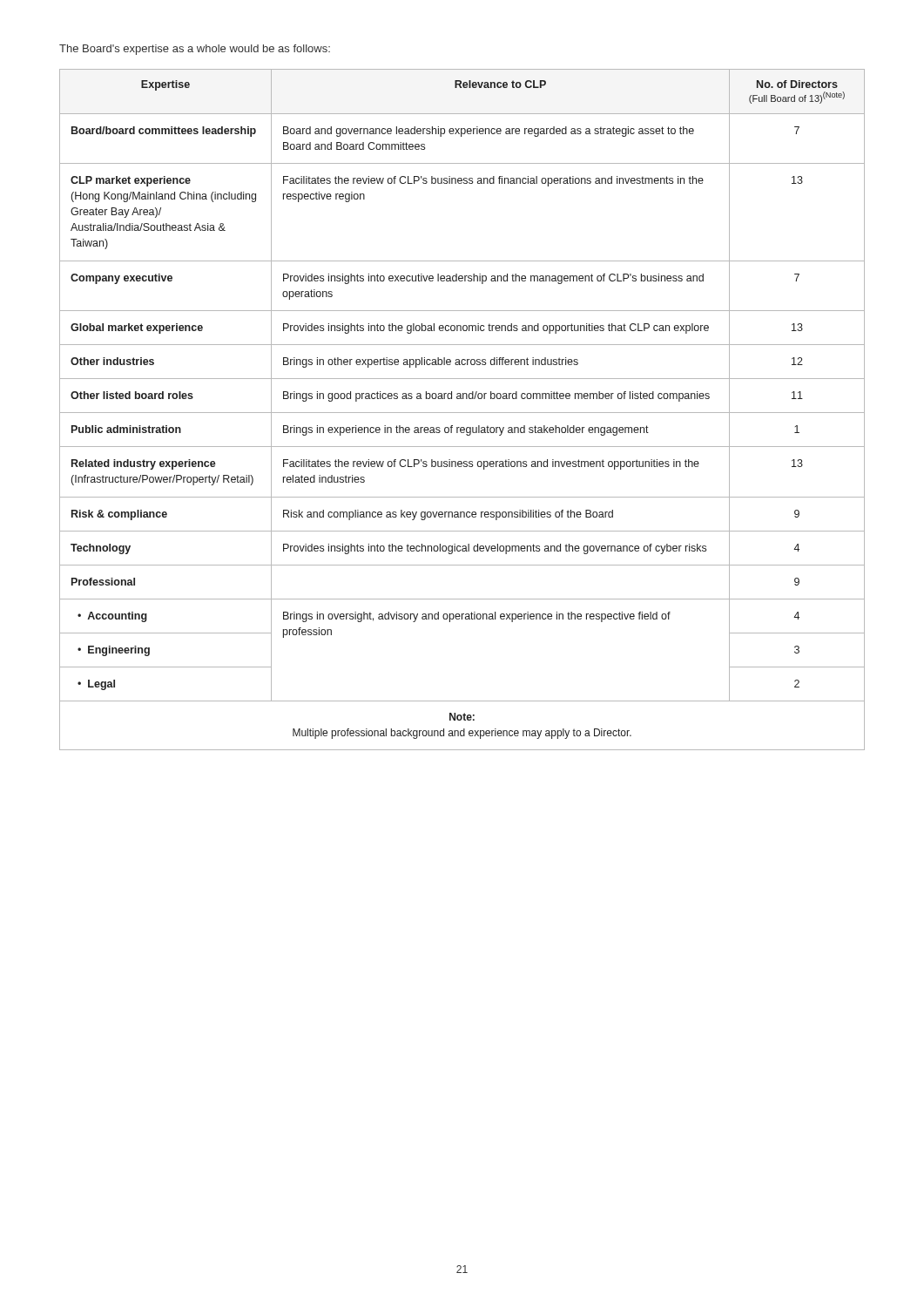924x1307 pixels.
Task: Locate the text block containing "The Board's expertise as a"
Action: (195, 48)
